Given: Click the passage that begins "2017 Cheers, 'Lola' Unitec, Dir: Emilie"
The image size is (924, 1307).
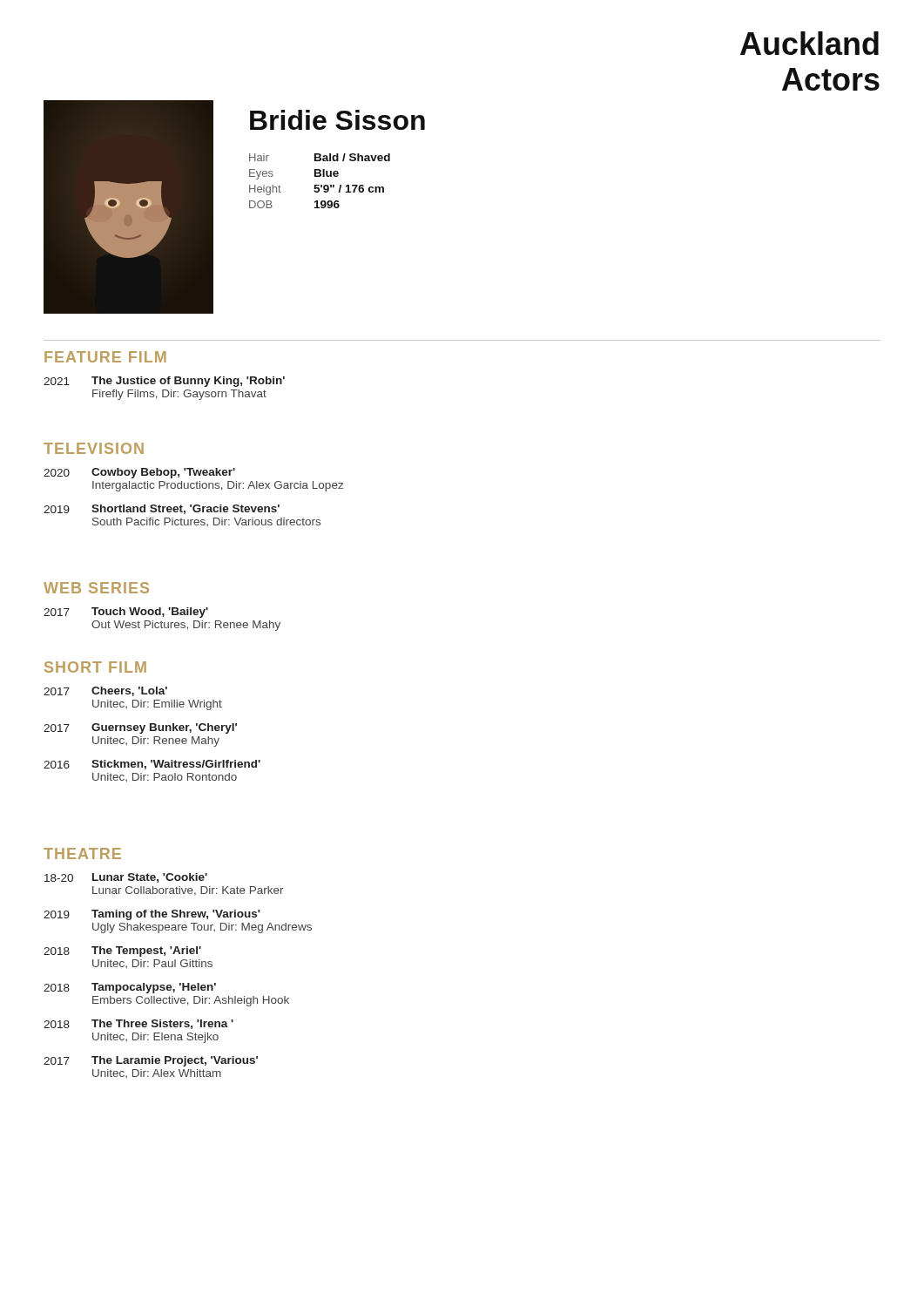Looking at the screenshot, I should coord(105,691).
